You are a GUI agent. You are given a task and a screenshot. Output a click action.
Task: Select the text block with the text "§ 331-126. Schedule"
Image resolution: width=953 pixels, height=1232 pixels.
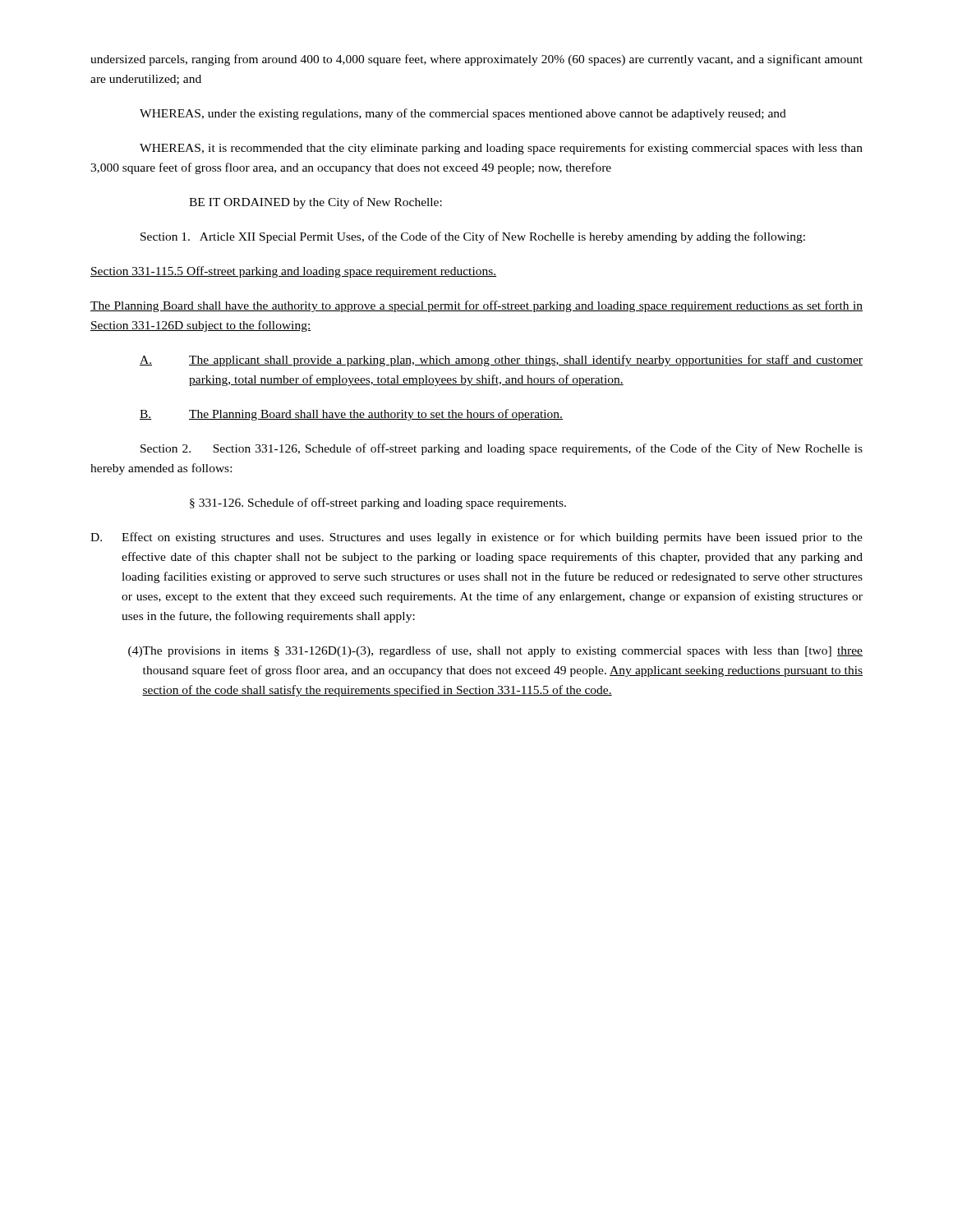(378, 502)
